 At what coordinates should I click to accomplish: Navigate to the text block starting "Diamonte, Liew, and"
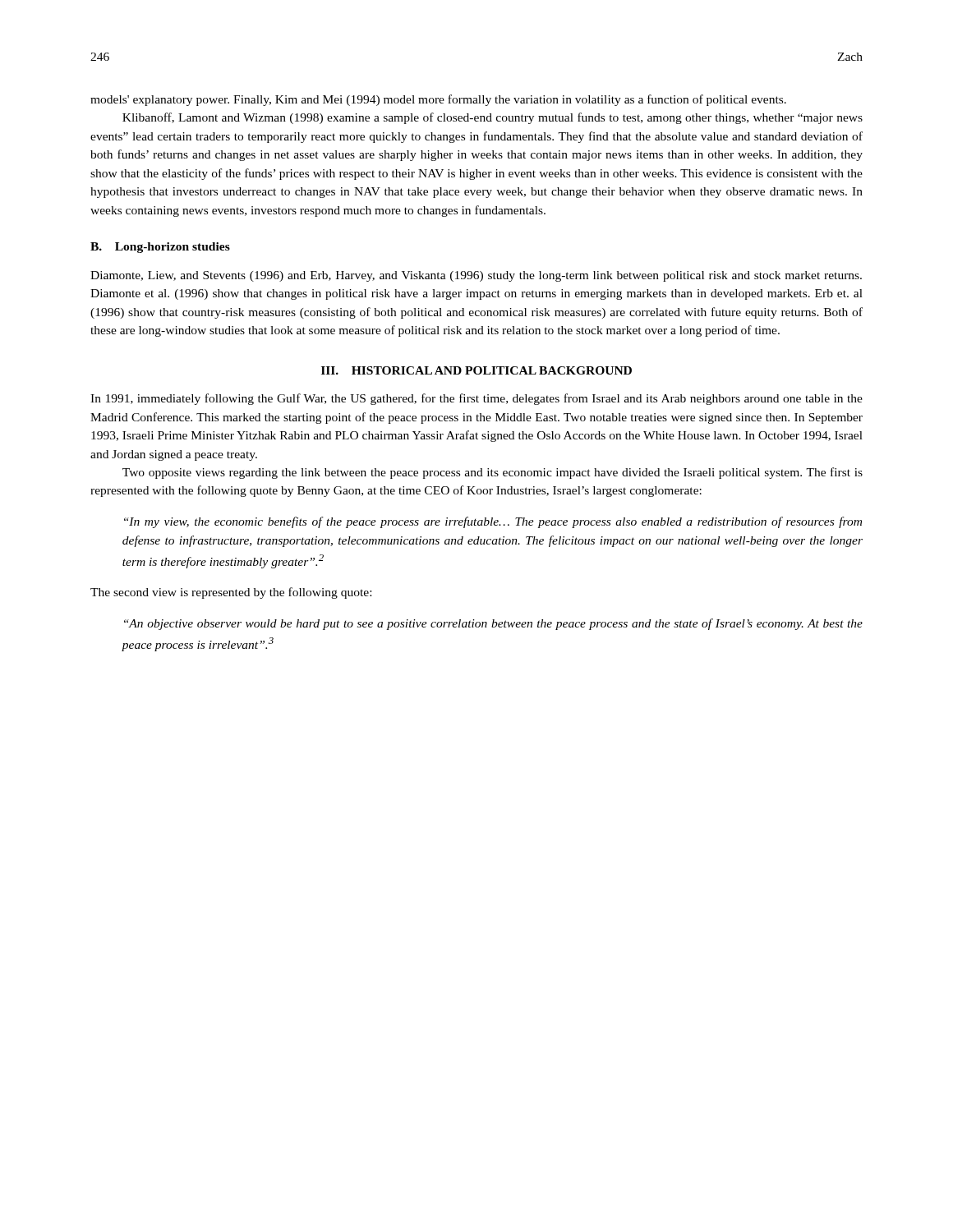pyautogui.click(x=476, y=303)
